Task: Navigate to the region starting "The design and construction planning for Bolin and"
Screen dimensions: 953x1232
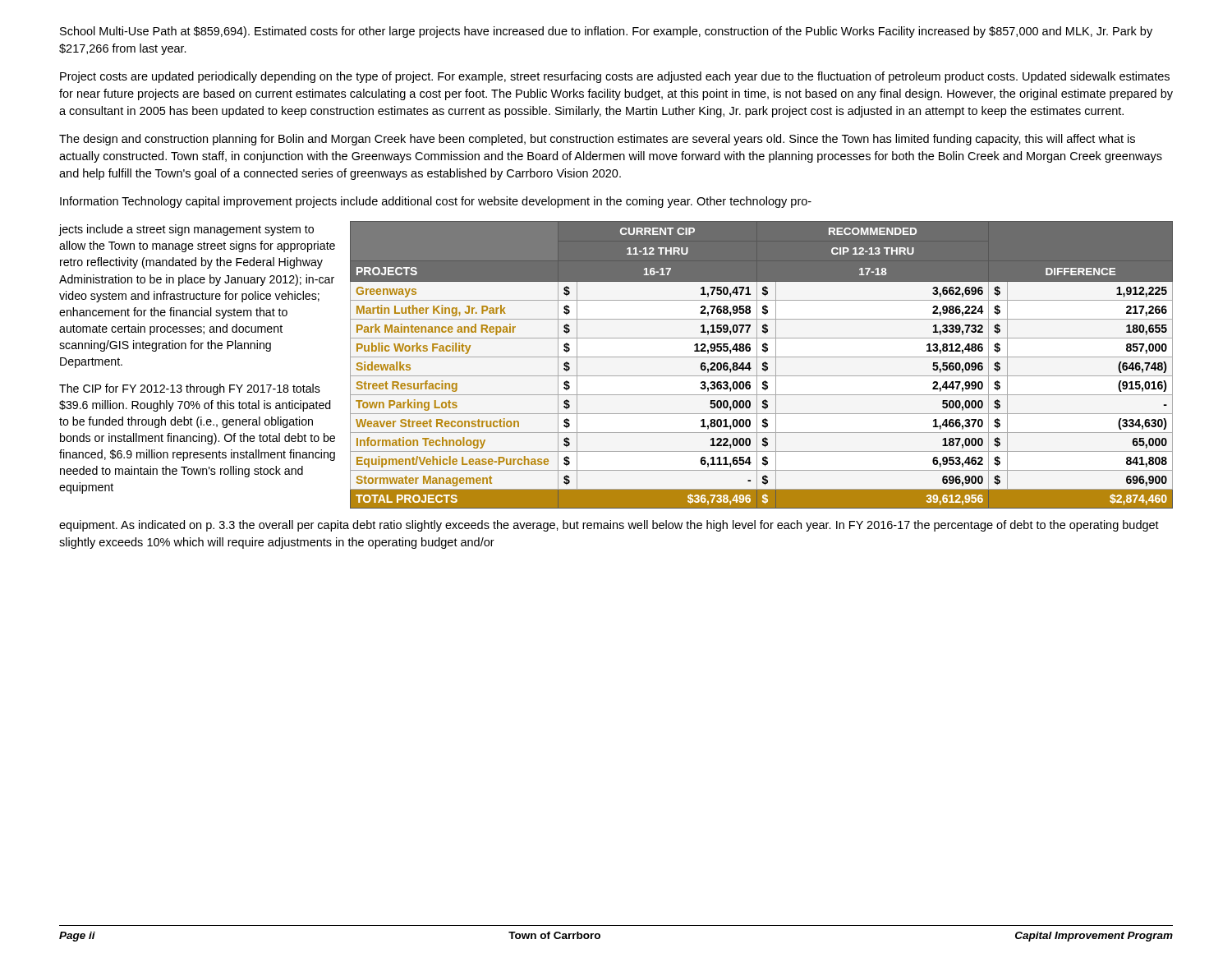Action: [x=611, y=156]
